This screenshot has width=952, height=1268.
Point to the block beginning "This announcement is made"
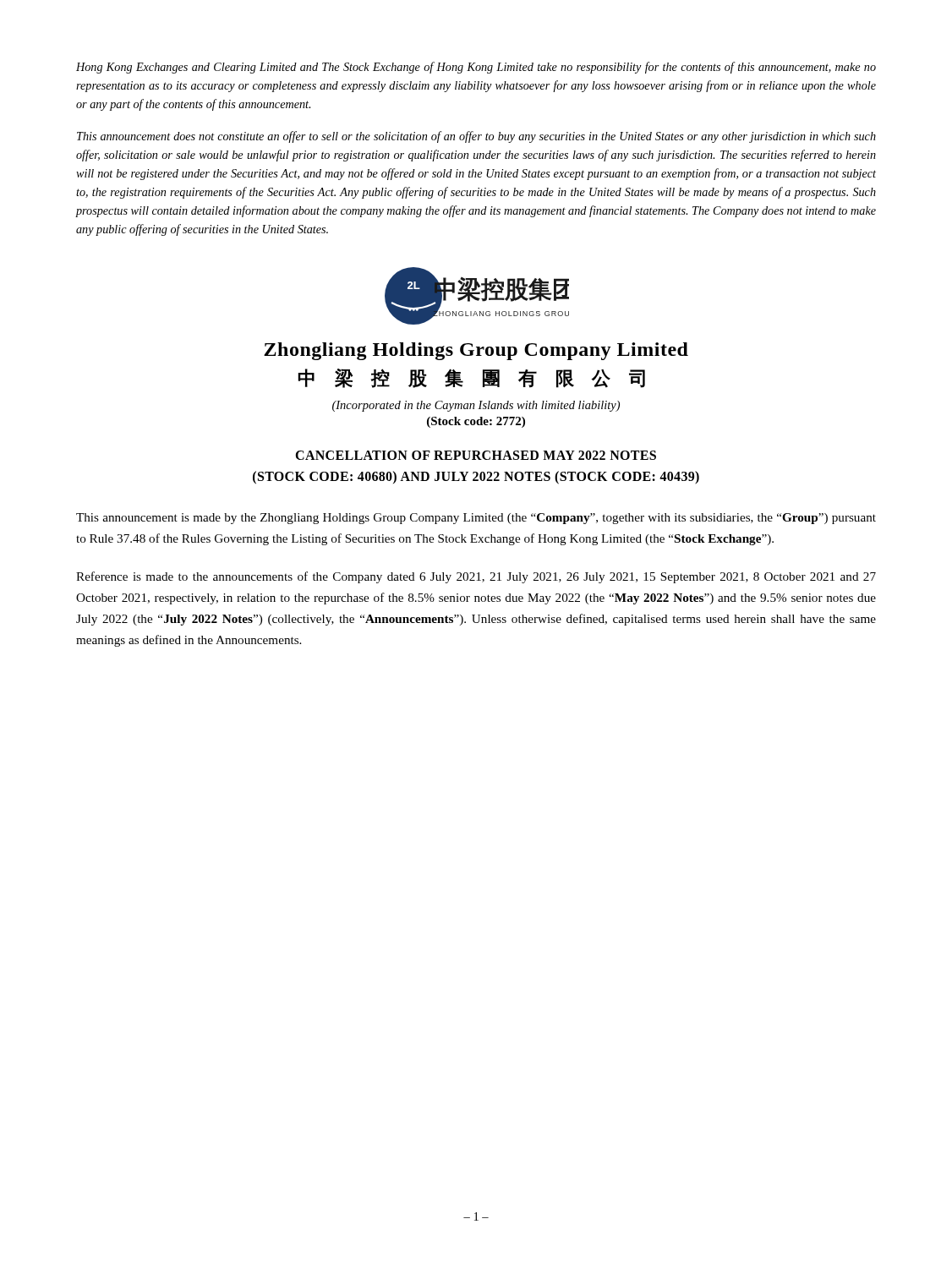pos(476,527)
